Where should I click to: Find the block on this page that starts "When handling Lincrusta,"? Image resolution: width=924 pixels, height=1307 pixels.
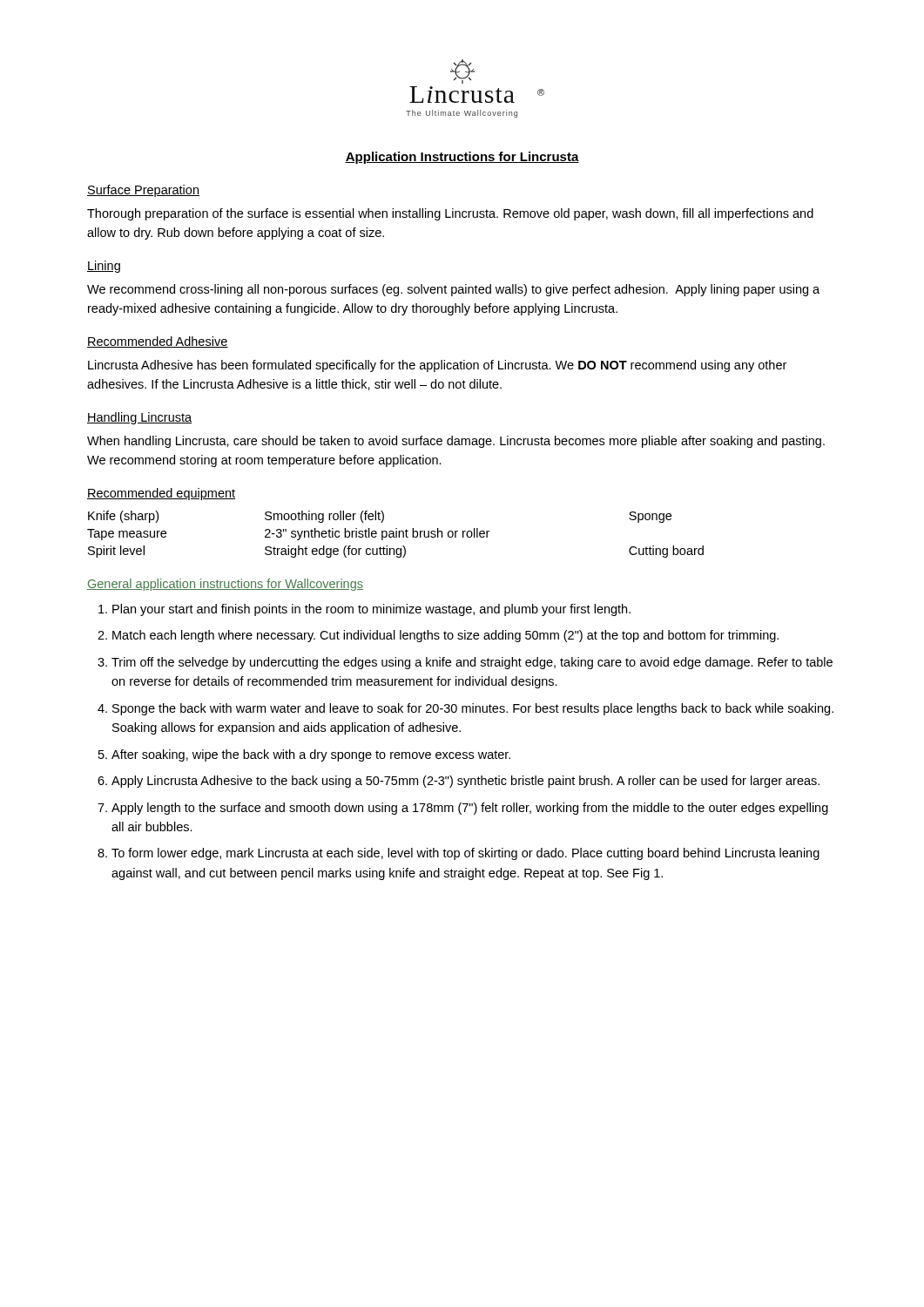tap(456, 451)
